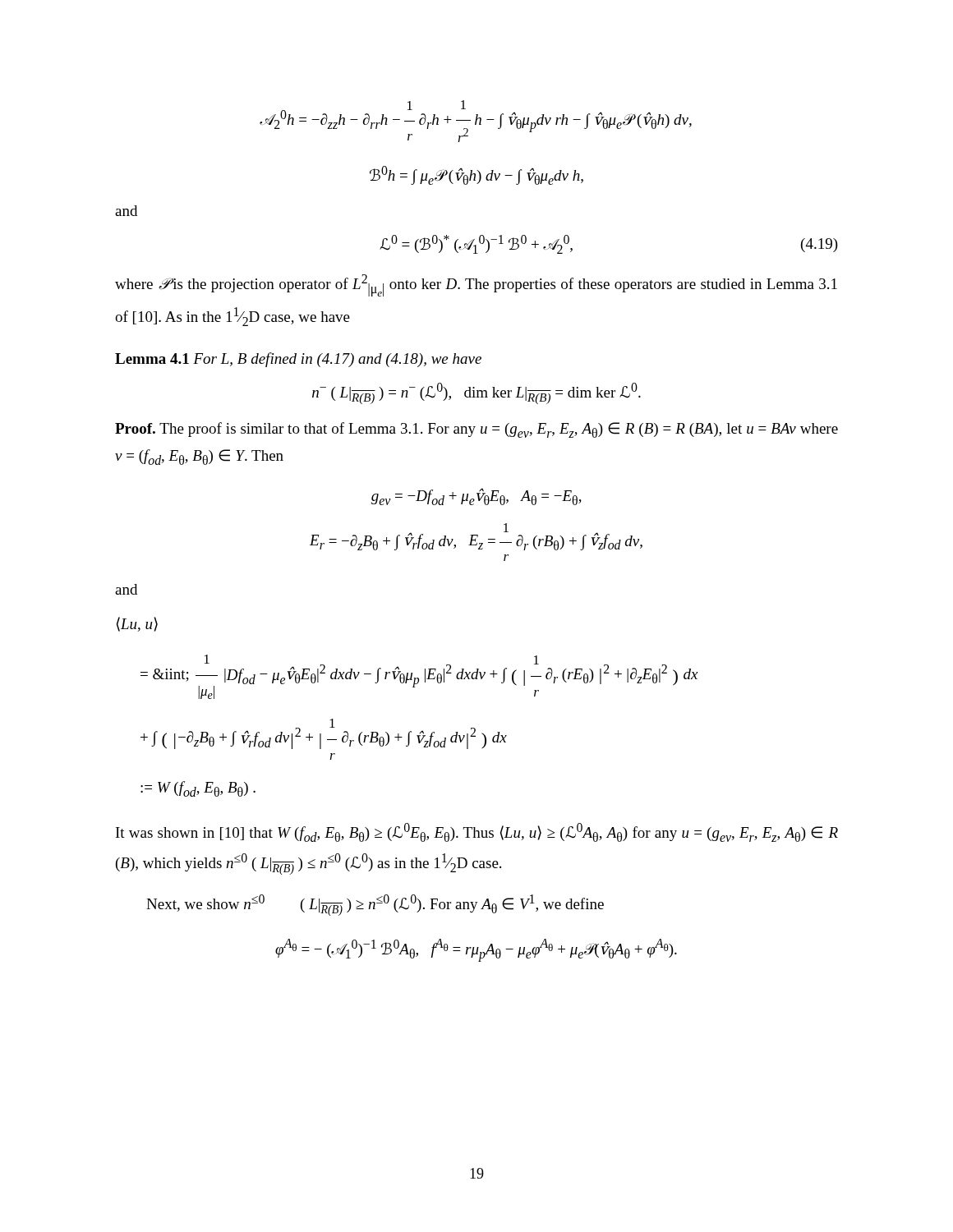Where is the passage that starts "where 𝒫 is the projection operator of L2|μe|"?

pos(476,300)
